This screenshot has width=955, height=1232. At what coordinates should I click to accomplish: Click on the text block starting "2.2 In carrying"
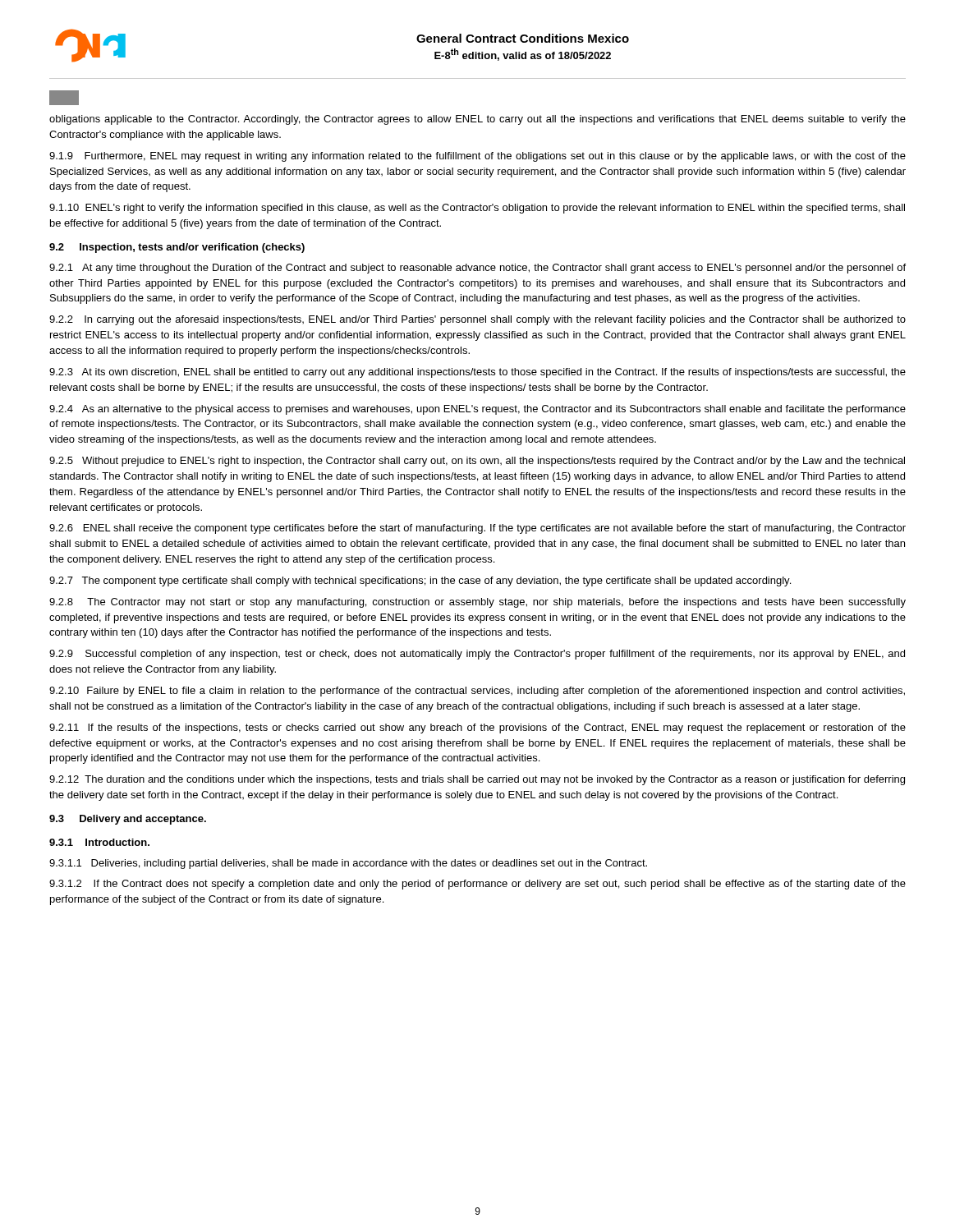[x=478, y=336]
